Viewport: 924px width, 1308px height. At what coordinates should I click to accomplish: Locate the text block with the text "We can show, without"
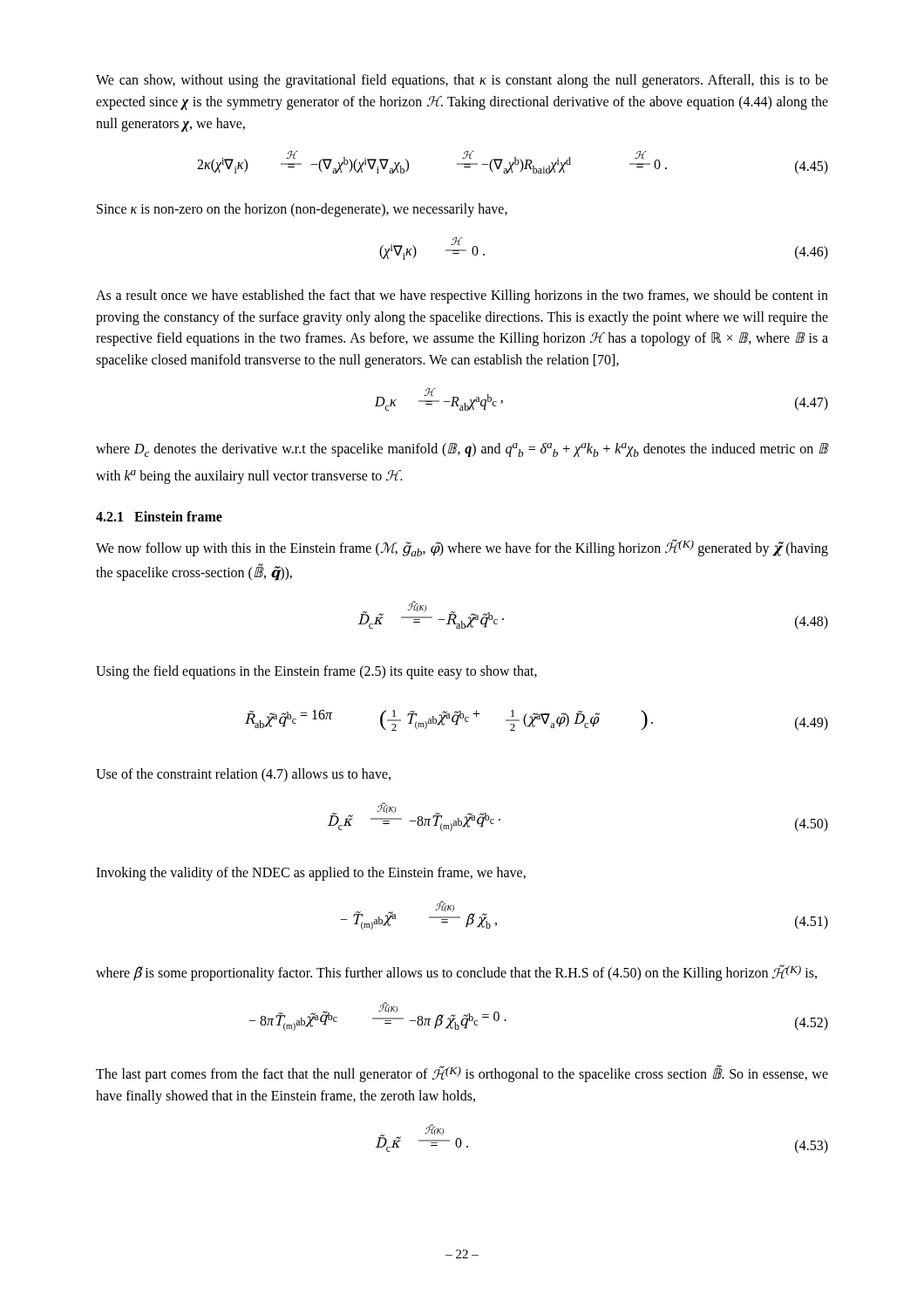tap(462, 101)
